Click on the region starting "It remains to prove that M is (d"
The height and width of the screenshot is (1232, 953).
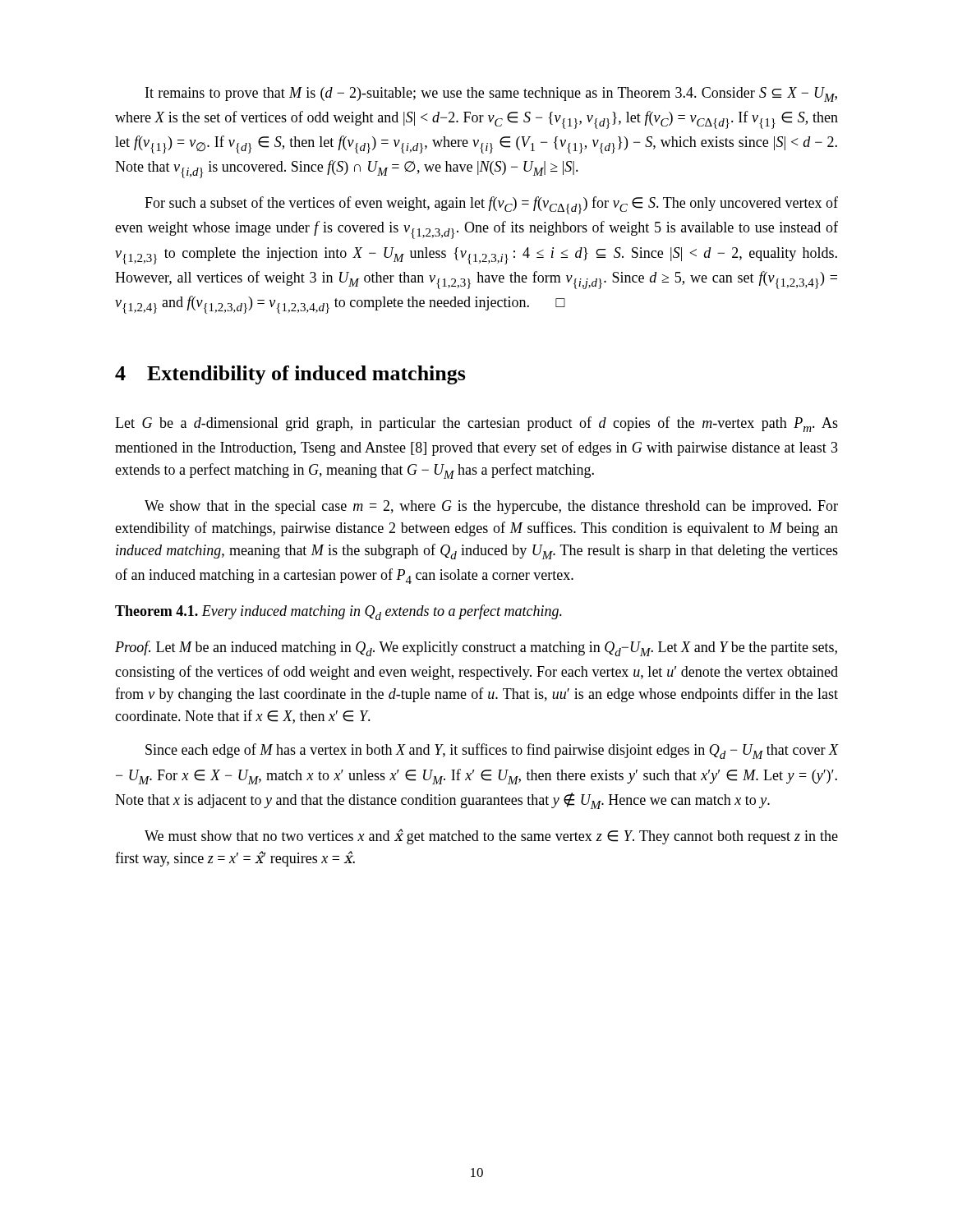pyautogui.click(x=476, y=131)
